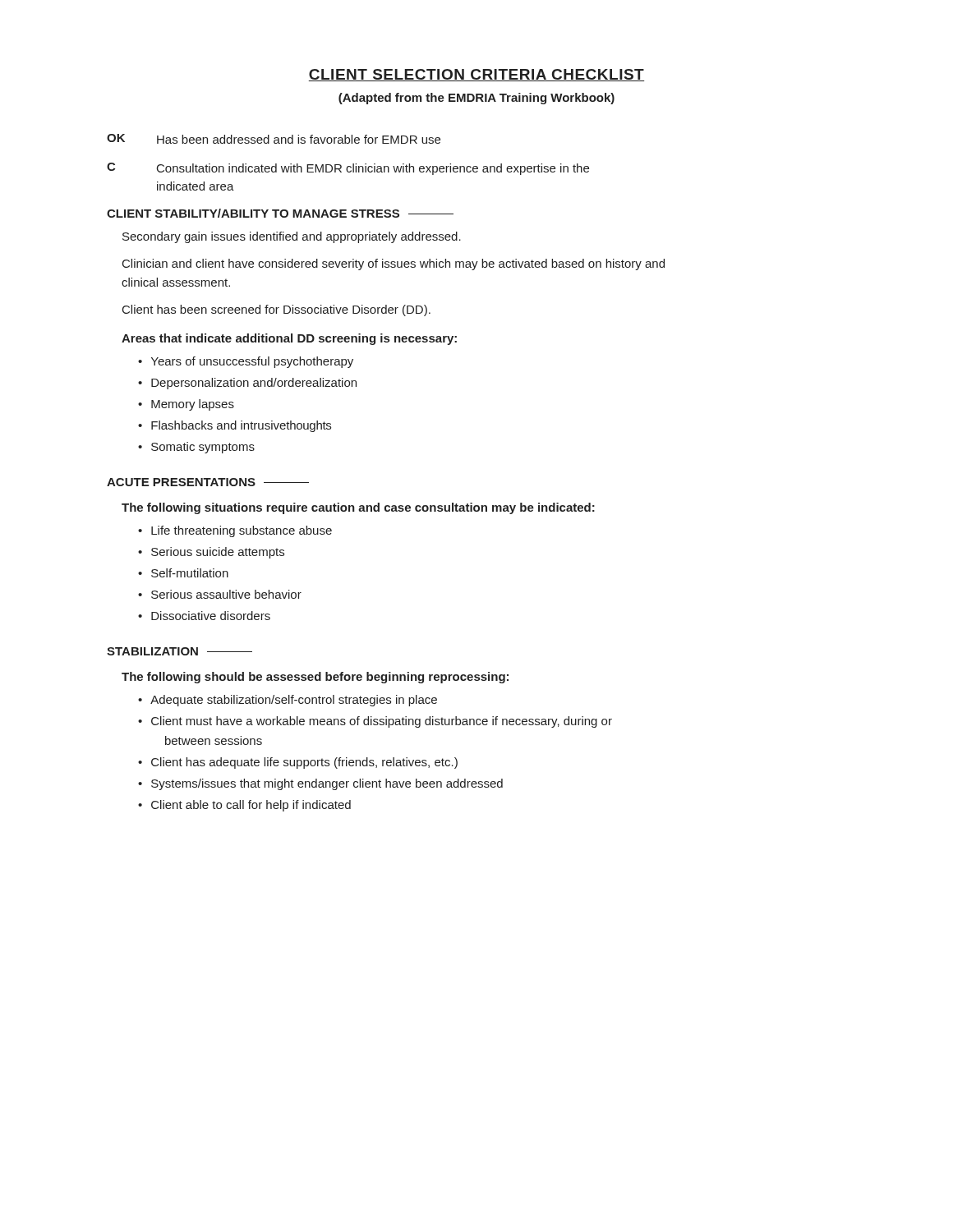Select the region starting "Client has been screened"

[x=276, y=309]
